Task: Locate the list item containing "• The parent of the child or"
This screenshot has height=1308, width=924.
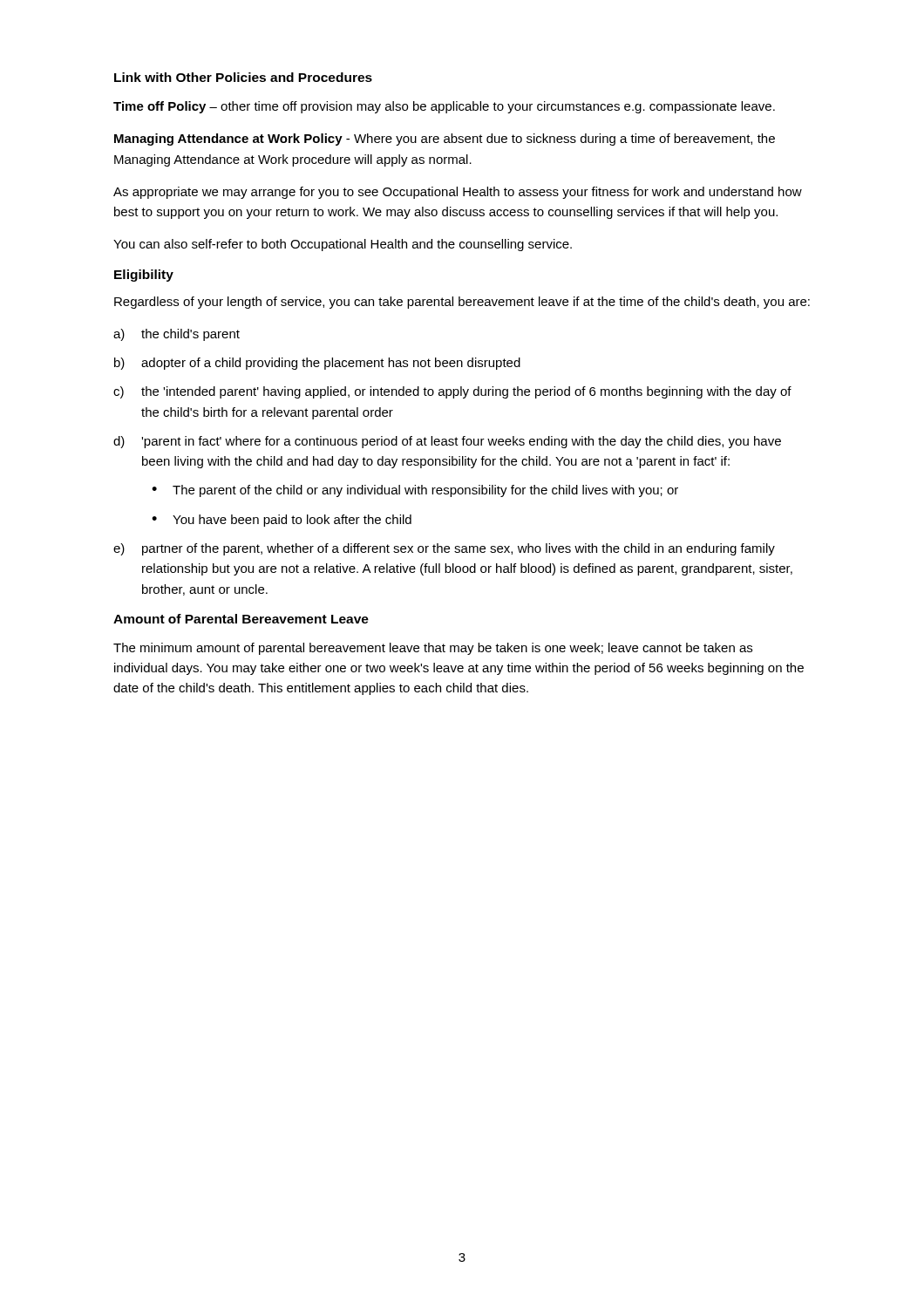Action: [x=481, y=490]
